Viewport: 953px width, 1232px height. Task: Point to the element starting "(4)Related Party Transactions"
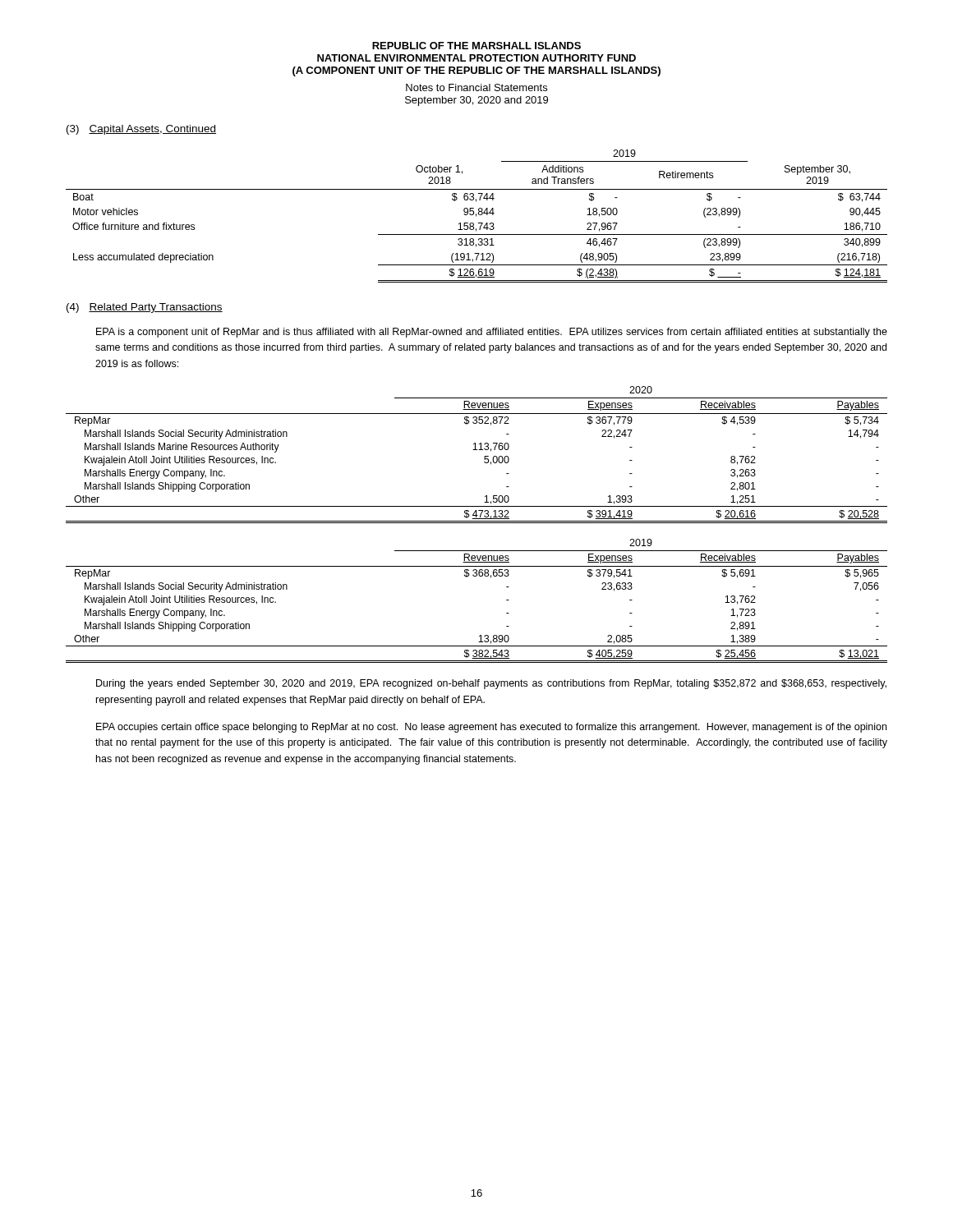point(144,307)
